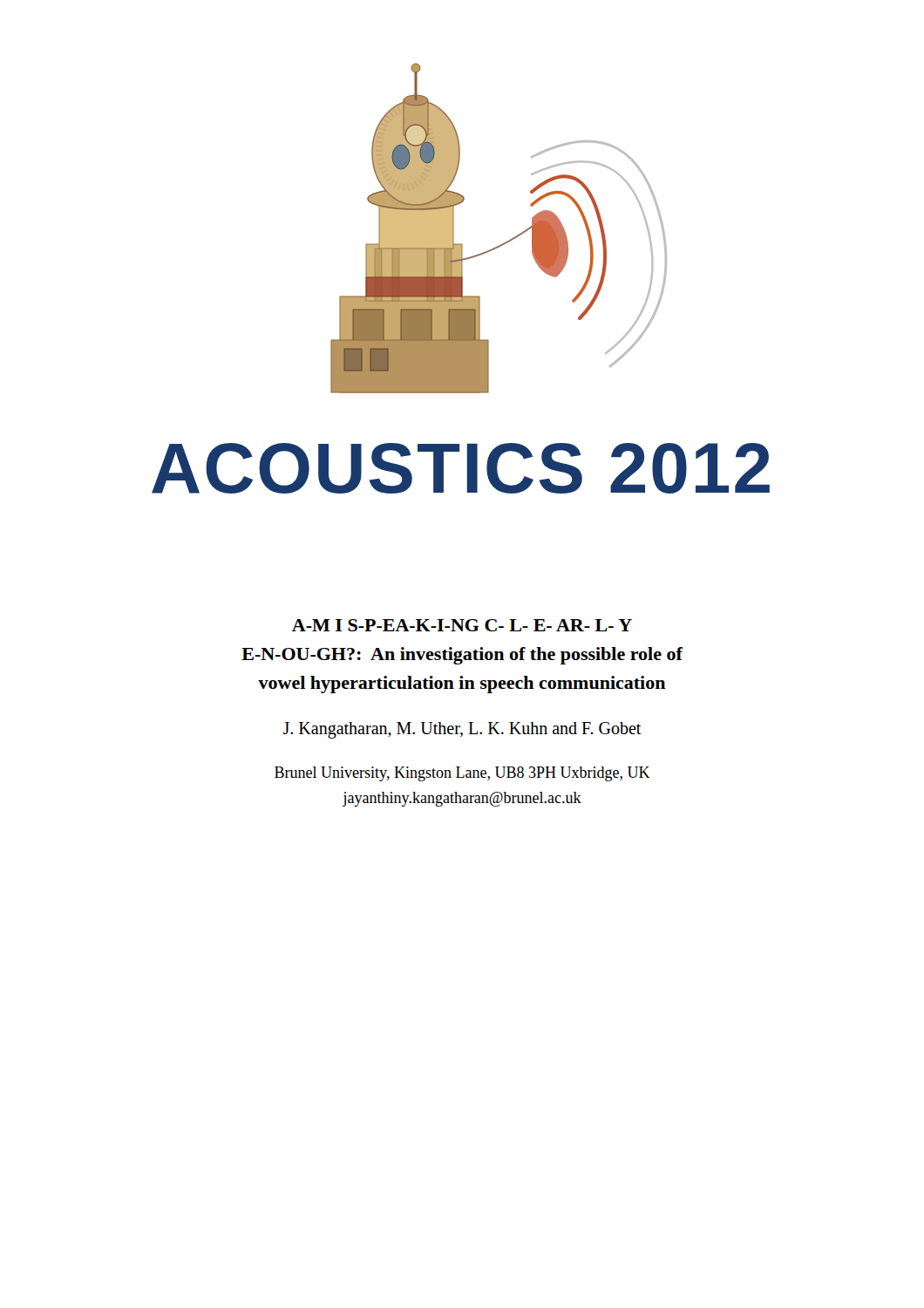Find the text block containing "Brunel University, Kingston Lane, UB8 3PH"
Image resolution: width=924 pixels, height=1308 pixels.
click(462, 785)
